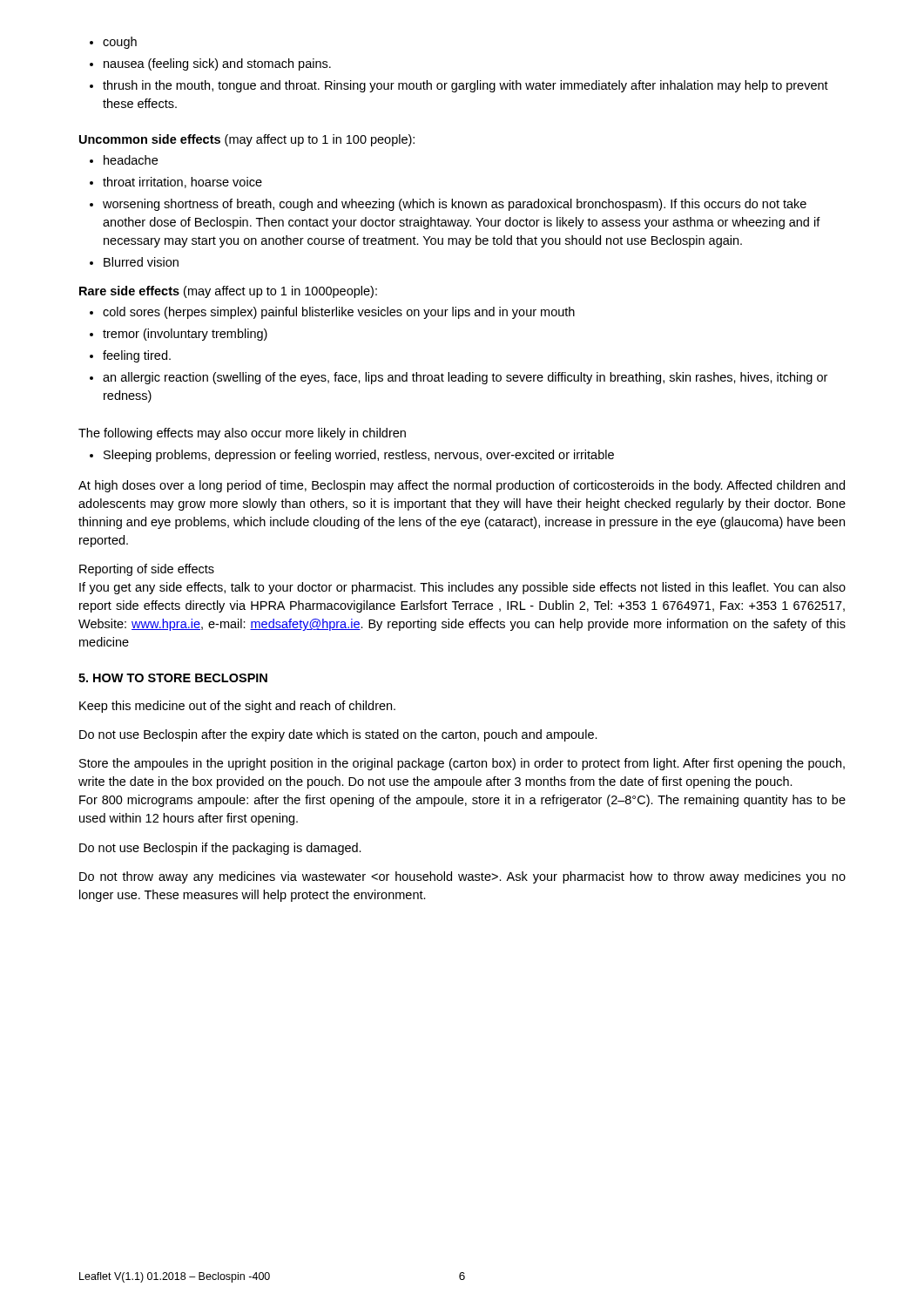
Task: Select the text block containing "Do not throw away any"
Action: (462, 885)
